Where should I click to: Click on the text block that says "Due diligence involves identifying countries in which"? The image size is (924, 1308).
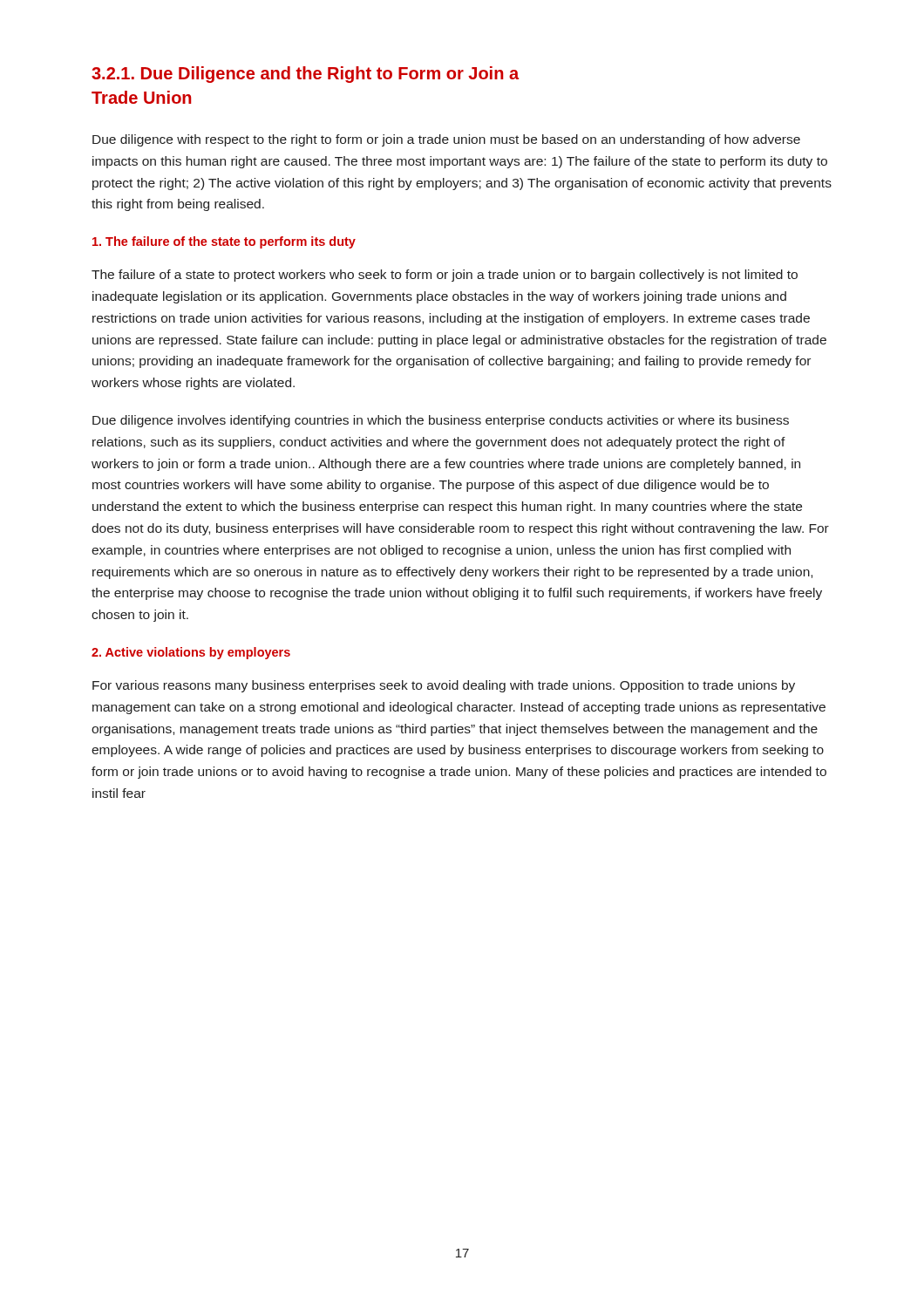[x=460, y=517]
